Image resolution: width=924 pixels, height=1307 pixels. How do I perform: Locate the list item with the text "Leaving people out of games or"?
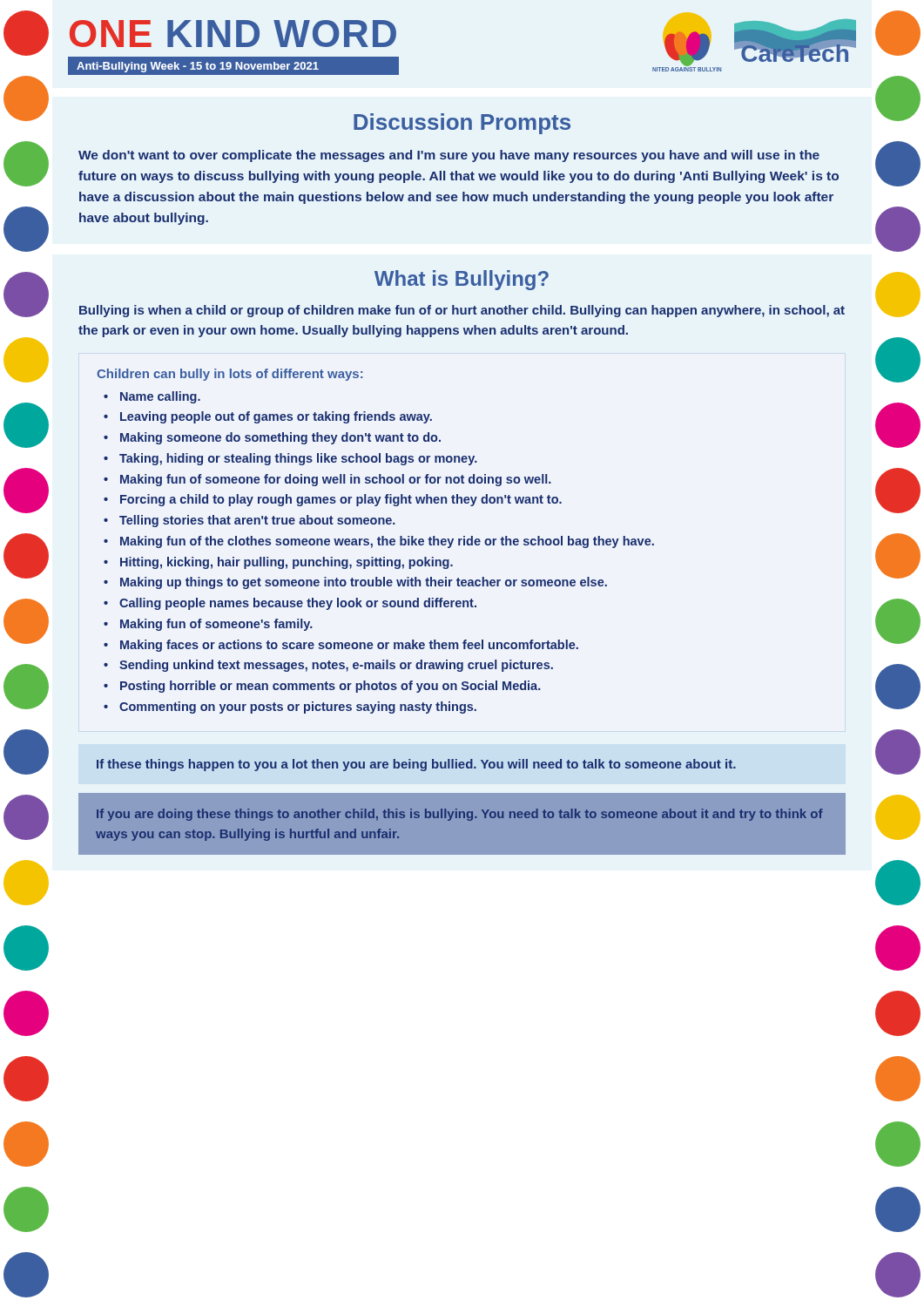tap(276, 417)
